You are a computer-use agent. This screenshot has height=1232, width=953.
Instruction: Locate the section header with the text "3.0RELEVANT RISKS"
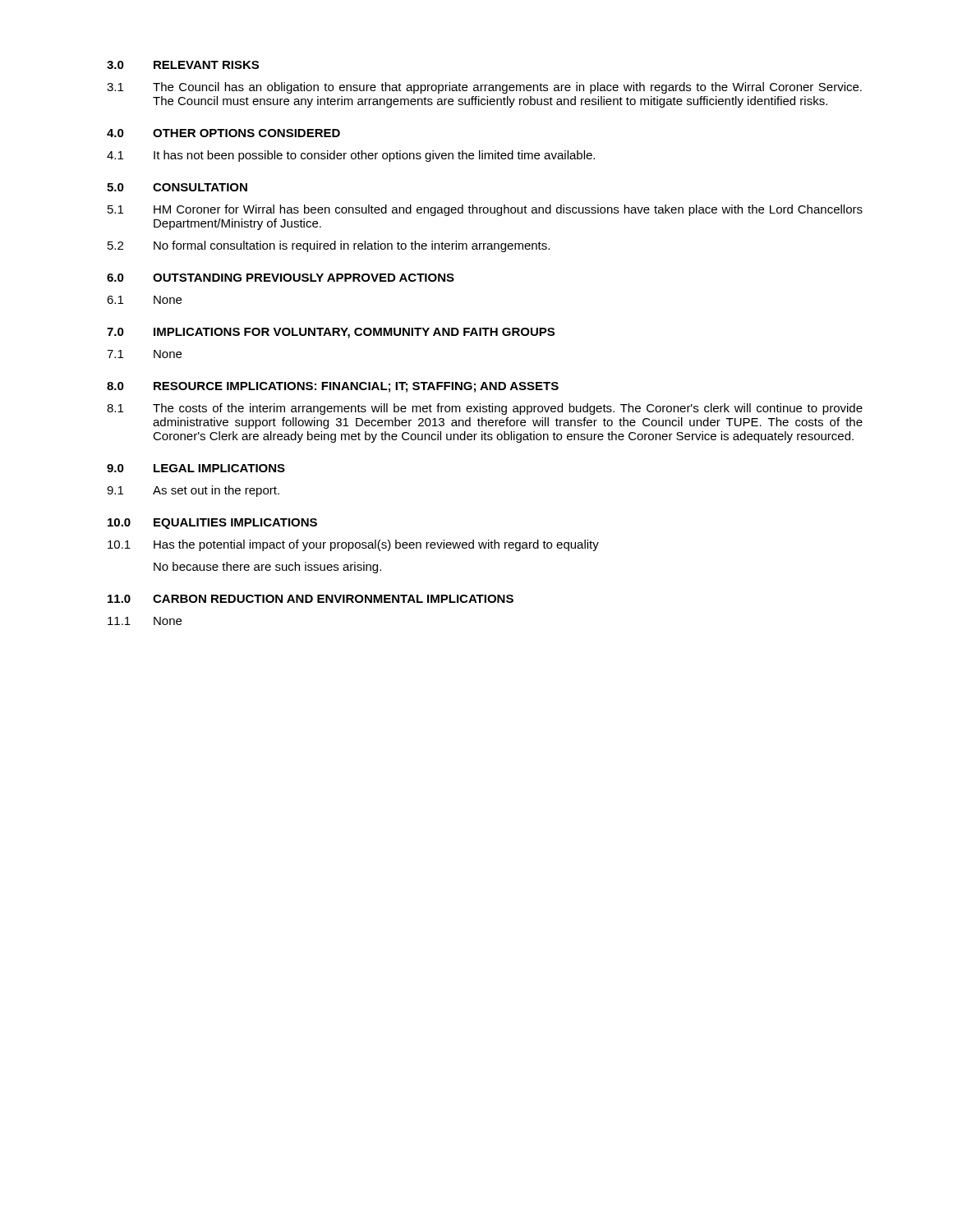[x=183, y=64]
